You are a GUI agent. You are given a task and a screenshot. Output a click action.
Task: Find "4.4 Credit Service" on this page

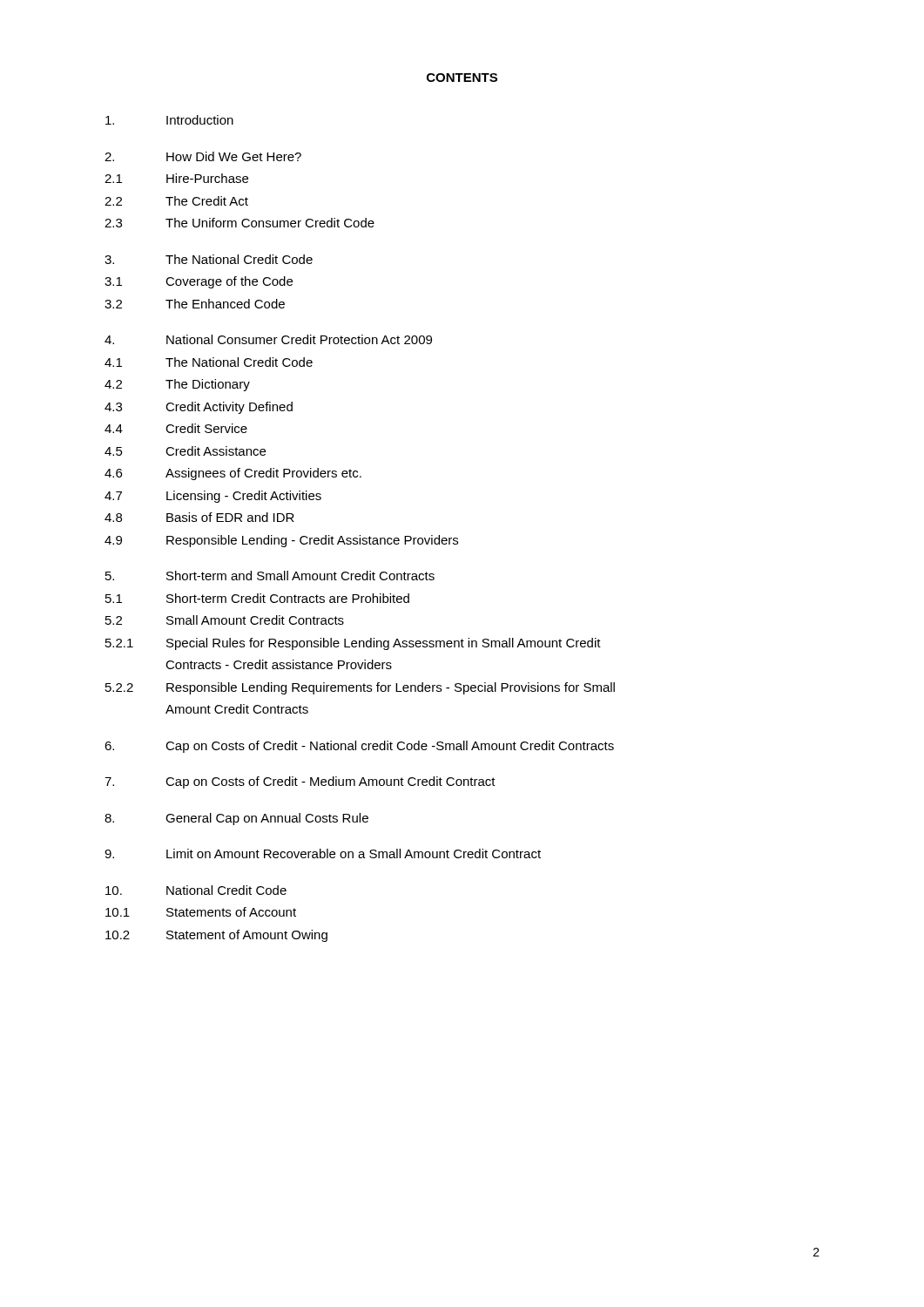[x=176, y=428]
